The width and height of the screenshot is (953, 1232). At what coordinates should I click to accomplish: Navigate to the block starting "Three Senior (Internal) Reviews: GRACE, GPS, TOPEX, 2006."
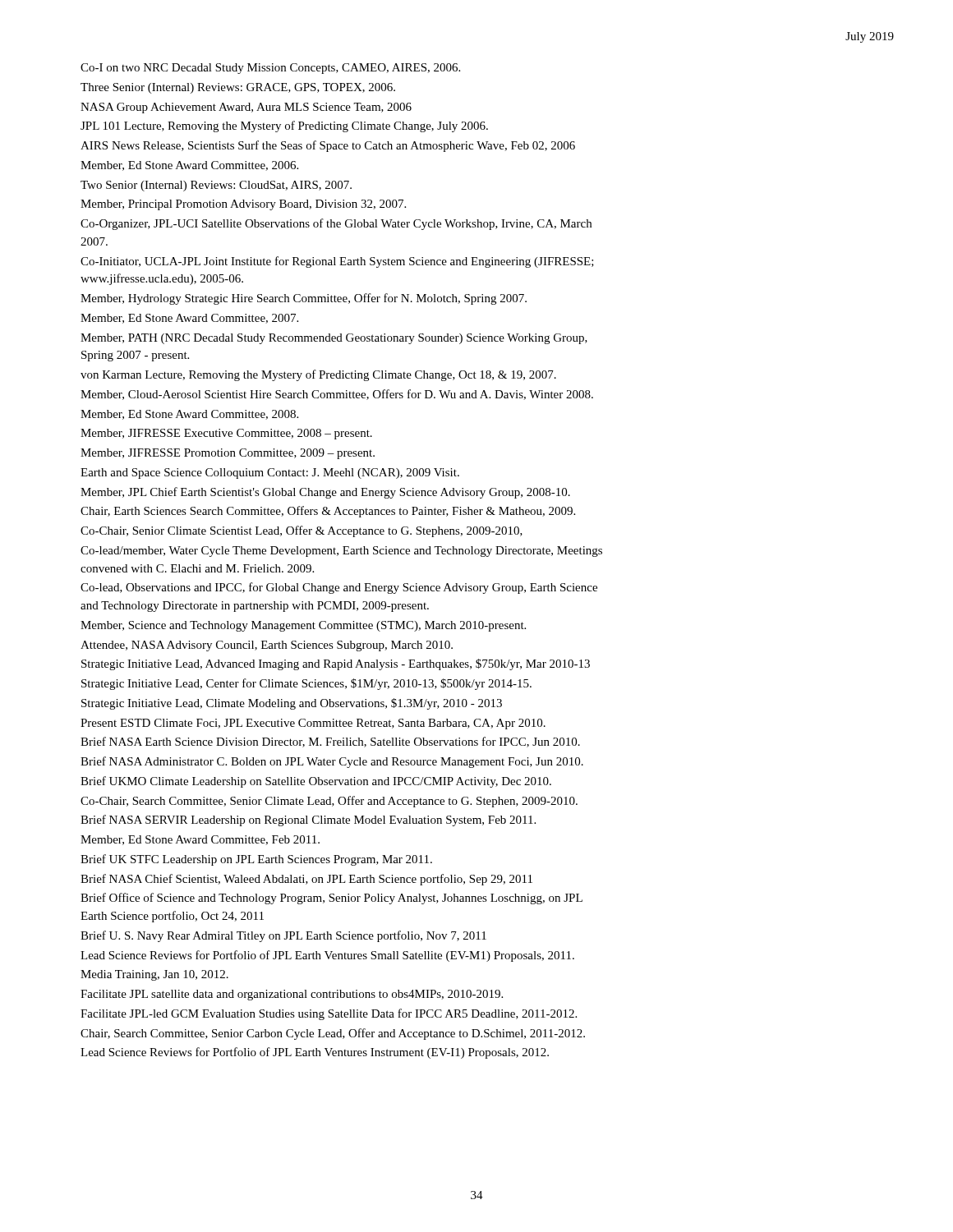coord(238,87)
